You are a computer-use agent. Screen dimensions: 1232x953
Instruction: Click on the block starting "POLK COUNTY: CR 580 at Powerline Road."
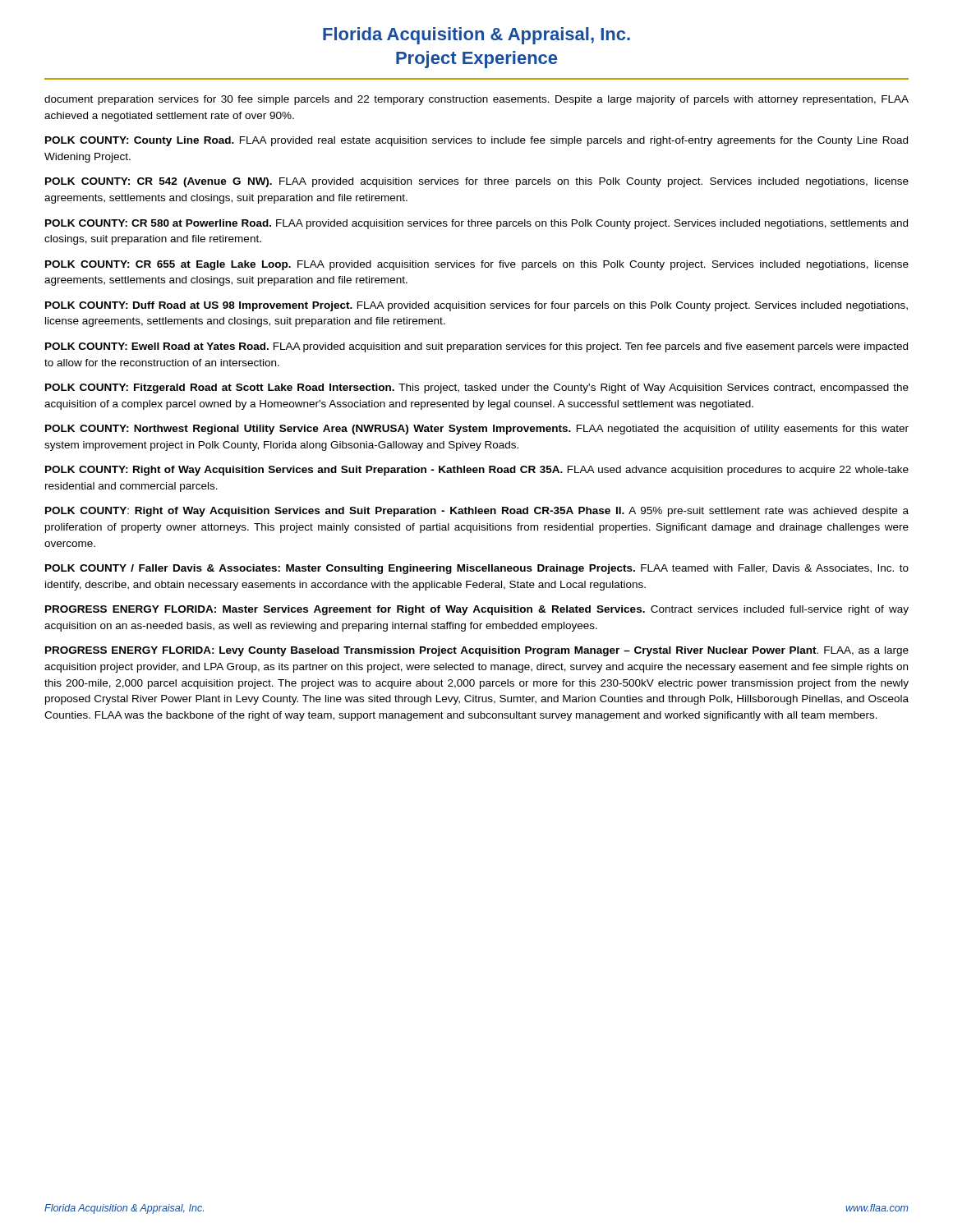tap(476, 231)
